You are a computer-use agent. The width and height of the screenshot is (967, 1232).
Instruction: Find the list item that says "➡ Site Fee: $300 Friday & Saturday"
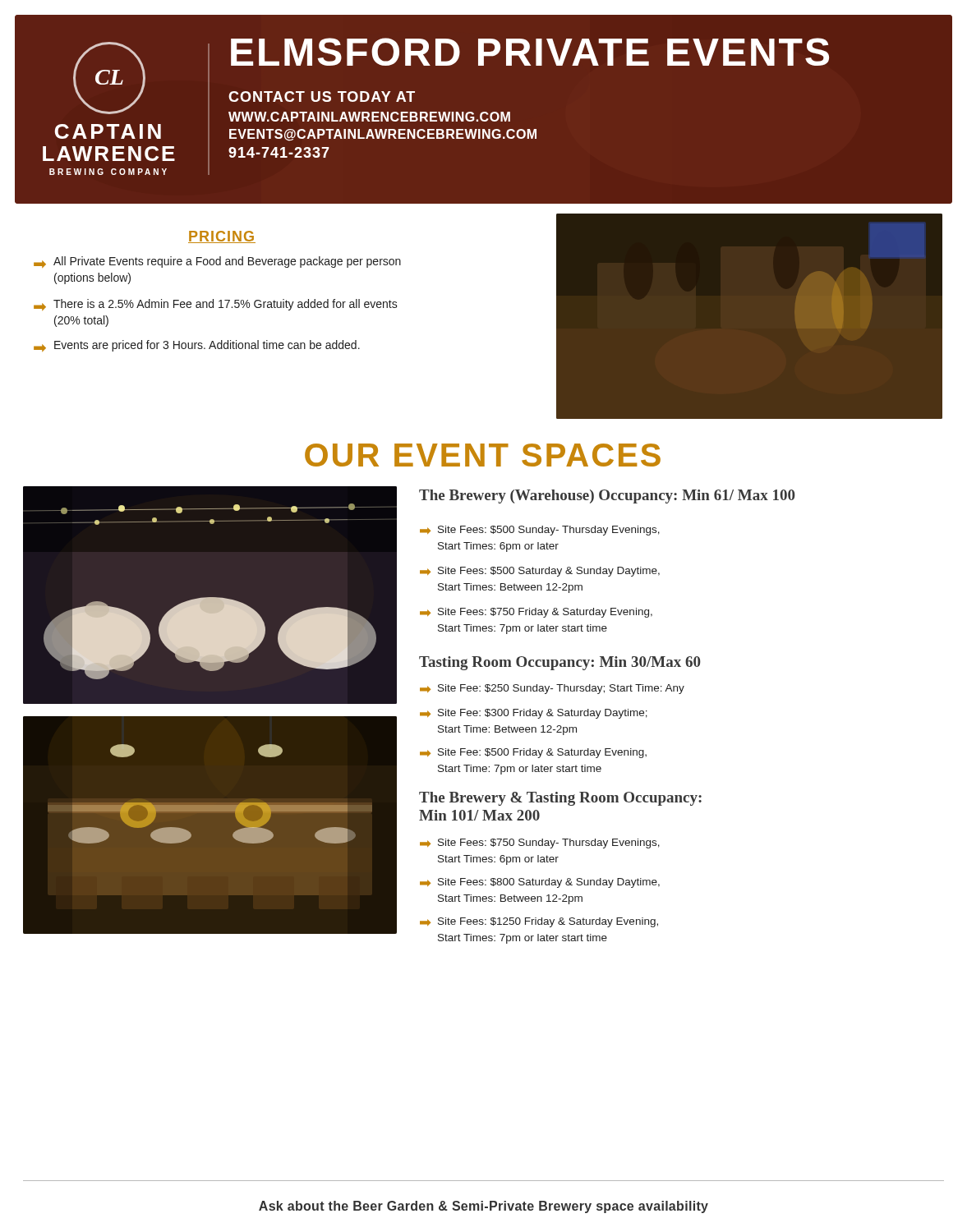click(x=533, y=721)
